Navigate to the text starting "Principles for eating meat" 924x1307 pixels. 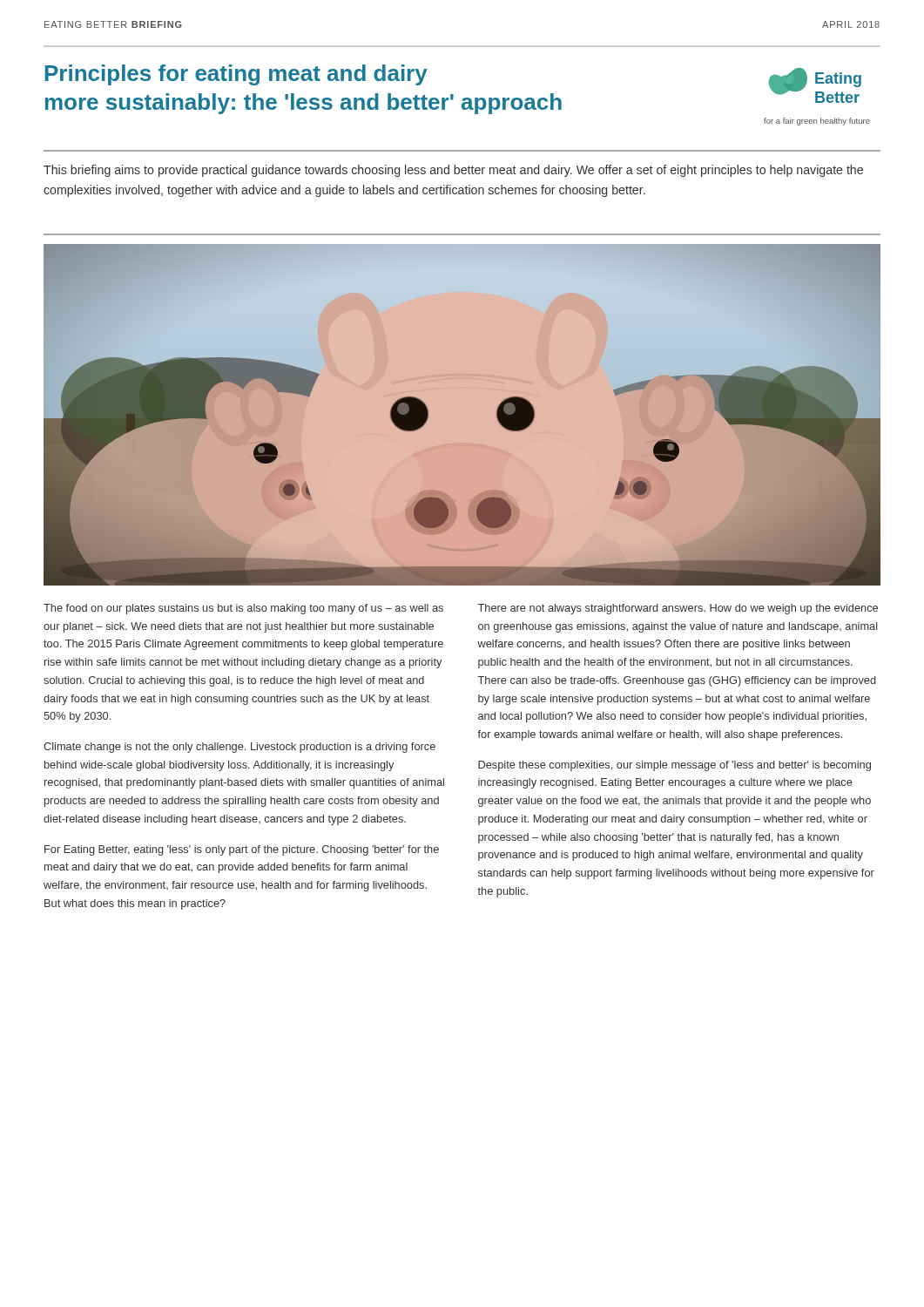[303, 88]
